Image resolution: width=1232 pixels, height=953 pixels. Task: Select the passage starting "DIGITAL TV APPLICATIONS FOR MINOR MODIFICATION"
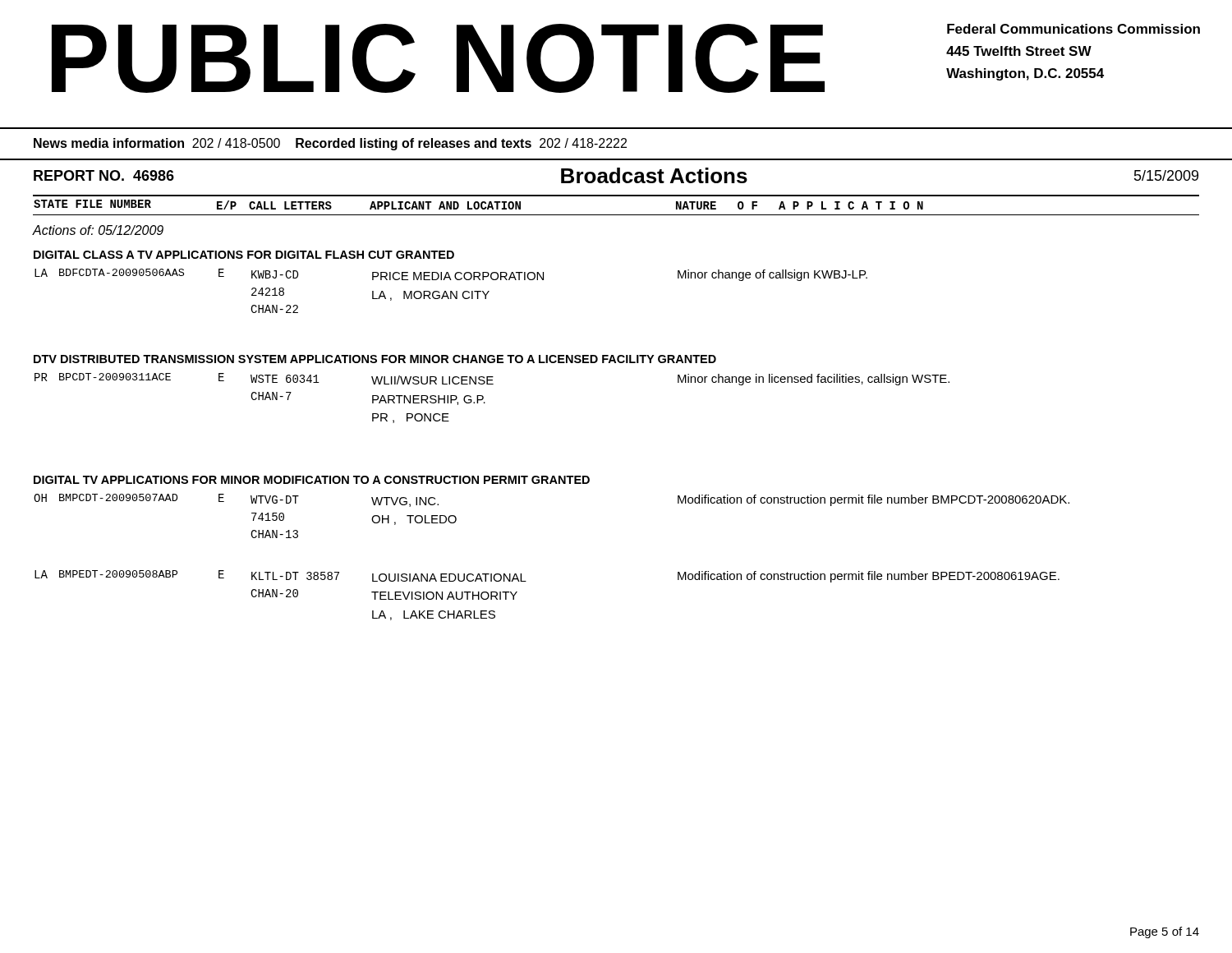[x=312, y=479]
